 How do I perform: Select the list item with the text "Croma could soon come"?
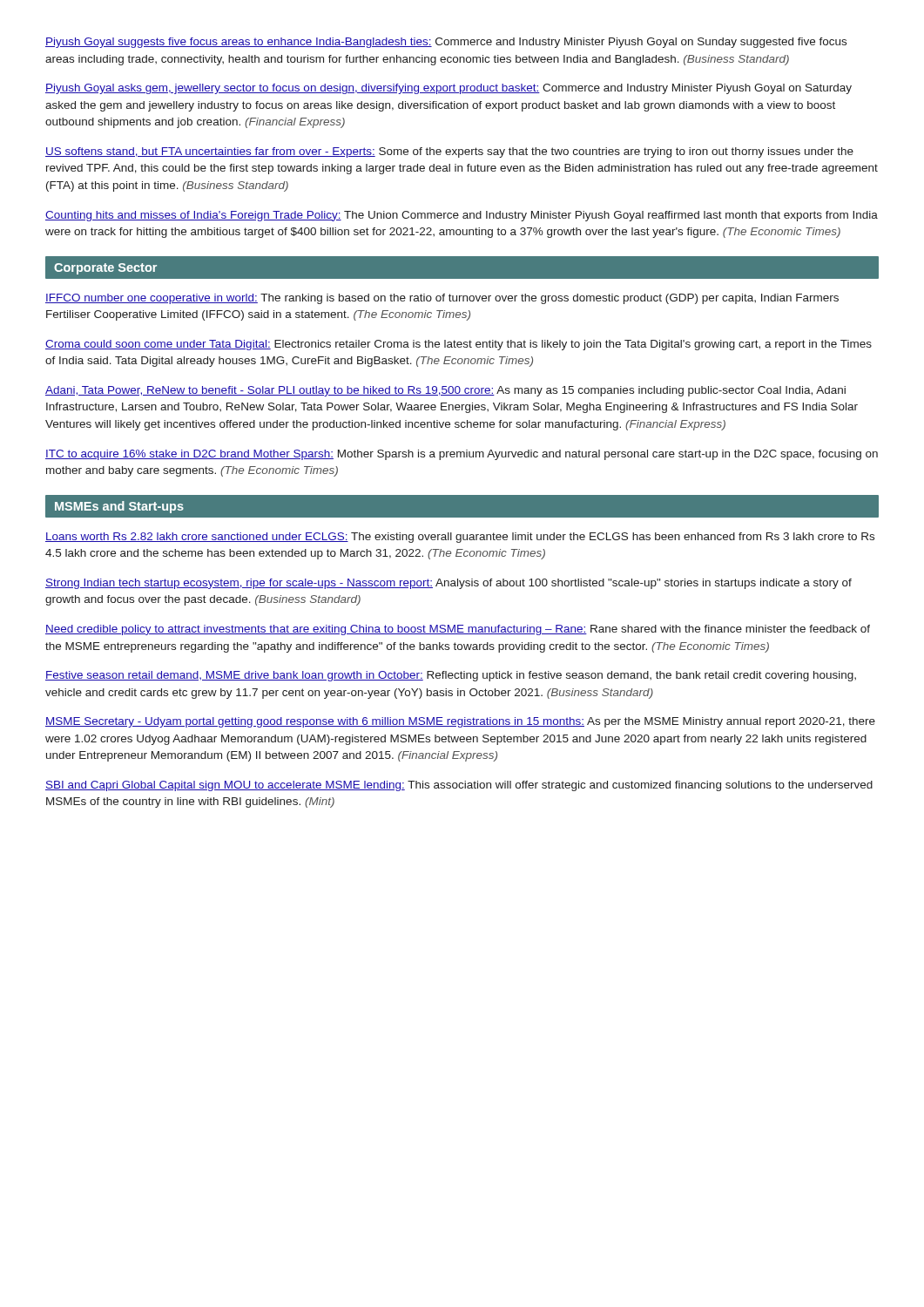point(459,352)
